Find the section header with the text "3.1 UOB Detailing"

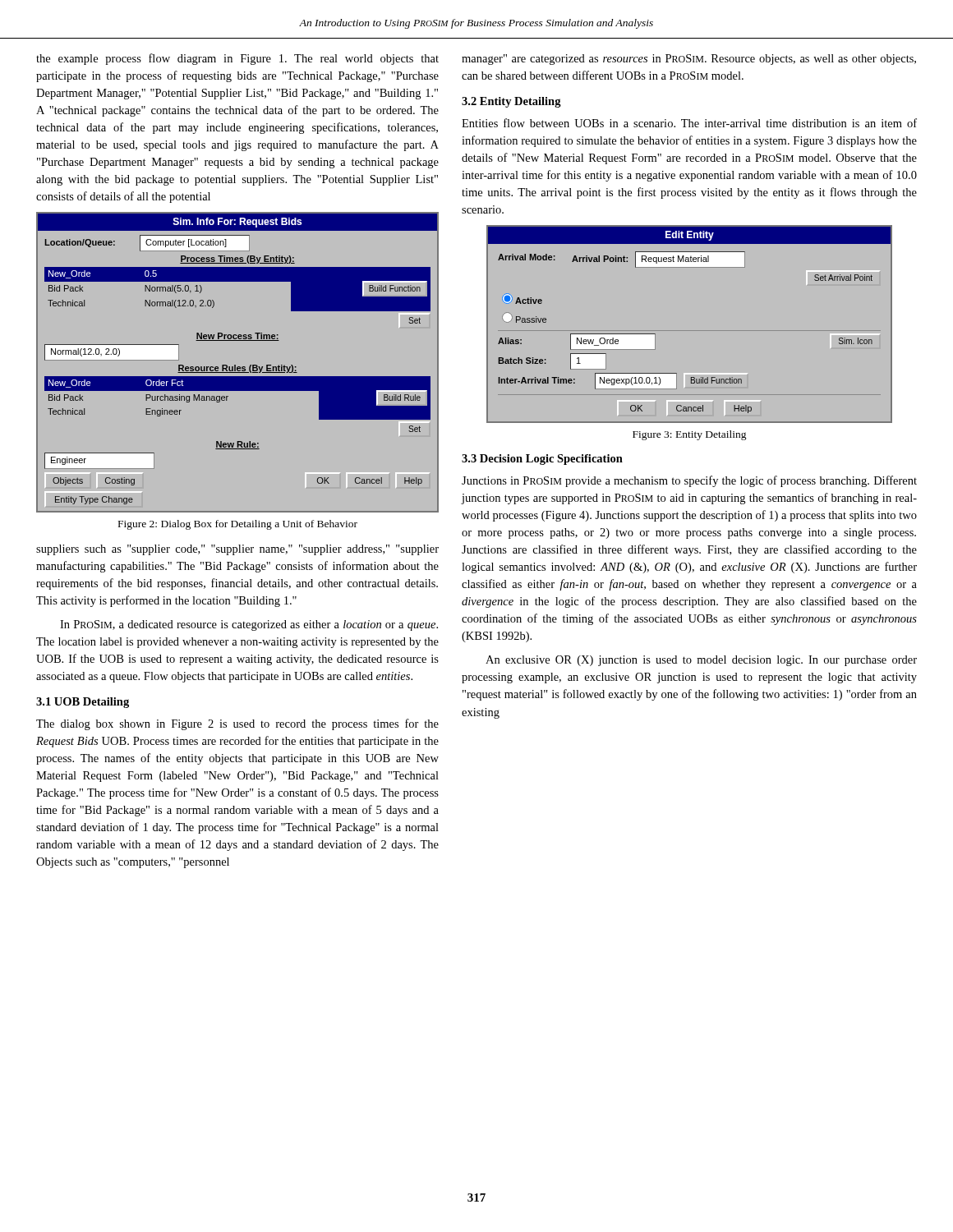click(x=83, y=701)
